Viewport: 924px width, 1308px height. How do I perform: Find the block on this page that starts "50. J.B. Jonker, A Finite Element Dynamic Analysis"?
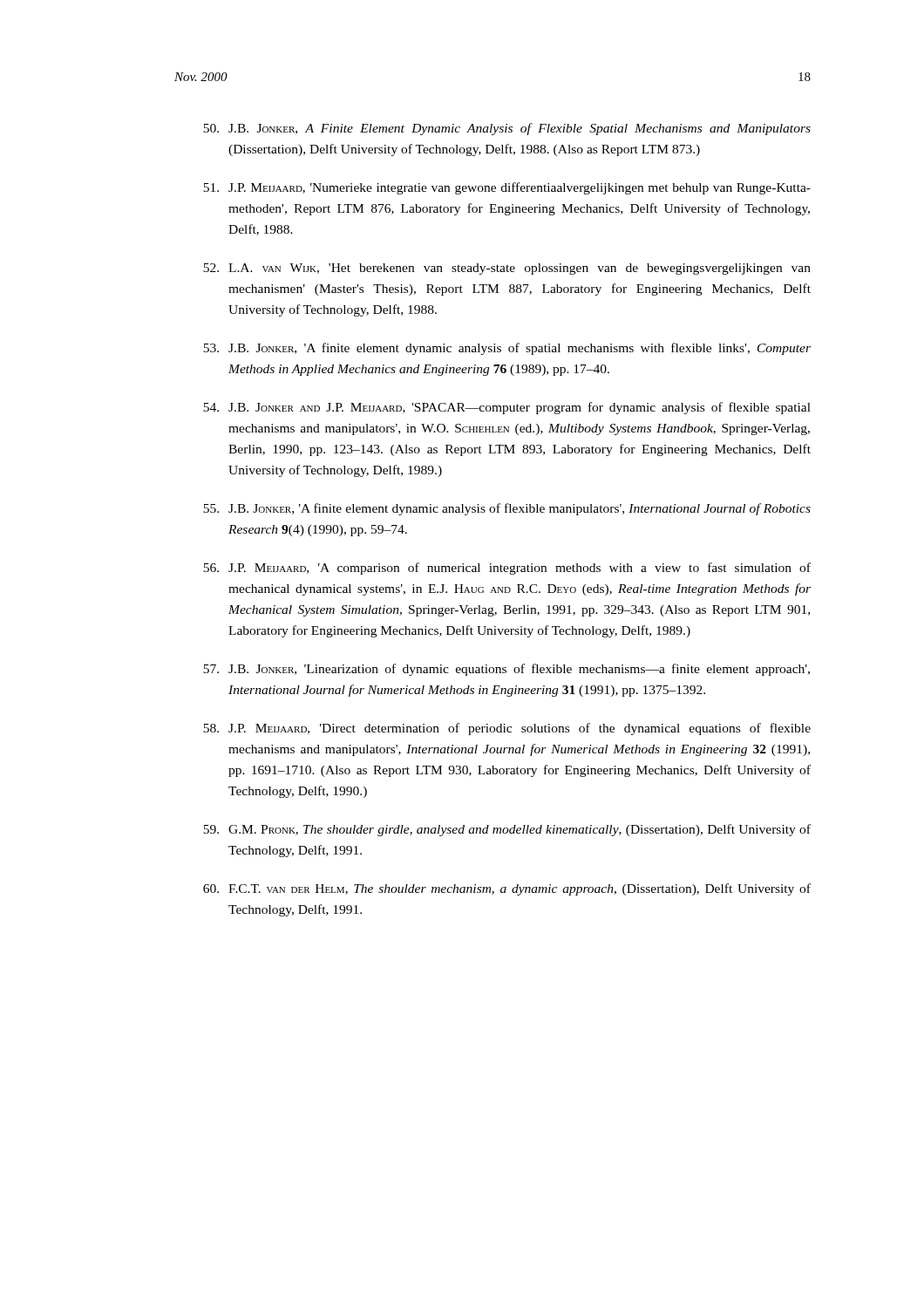(x=493, y=139)
